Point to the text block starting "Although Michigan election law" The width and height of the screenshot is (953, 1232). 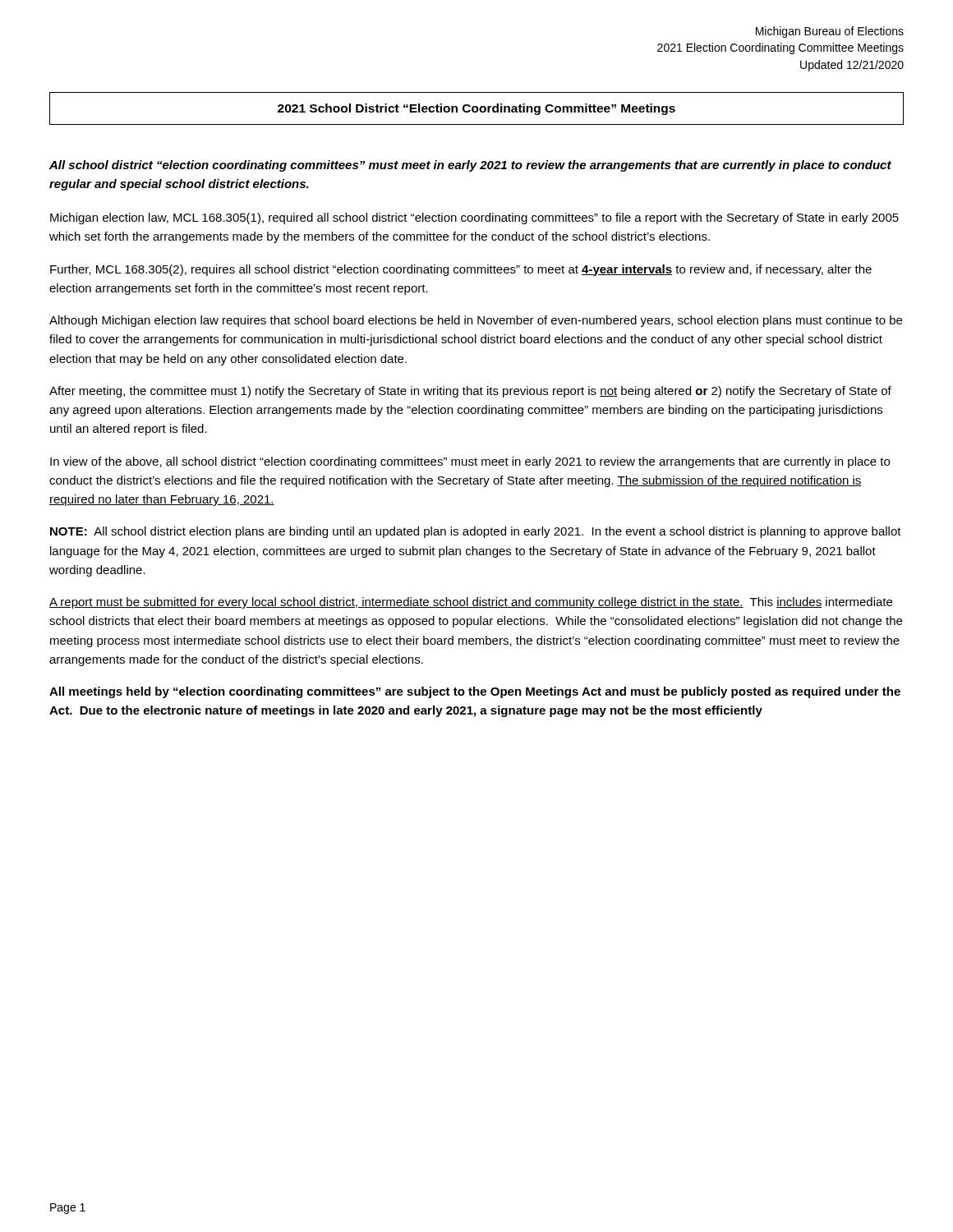pyautogui.click(x=476, y=339)
